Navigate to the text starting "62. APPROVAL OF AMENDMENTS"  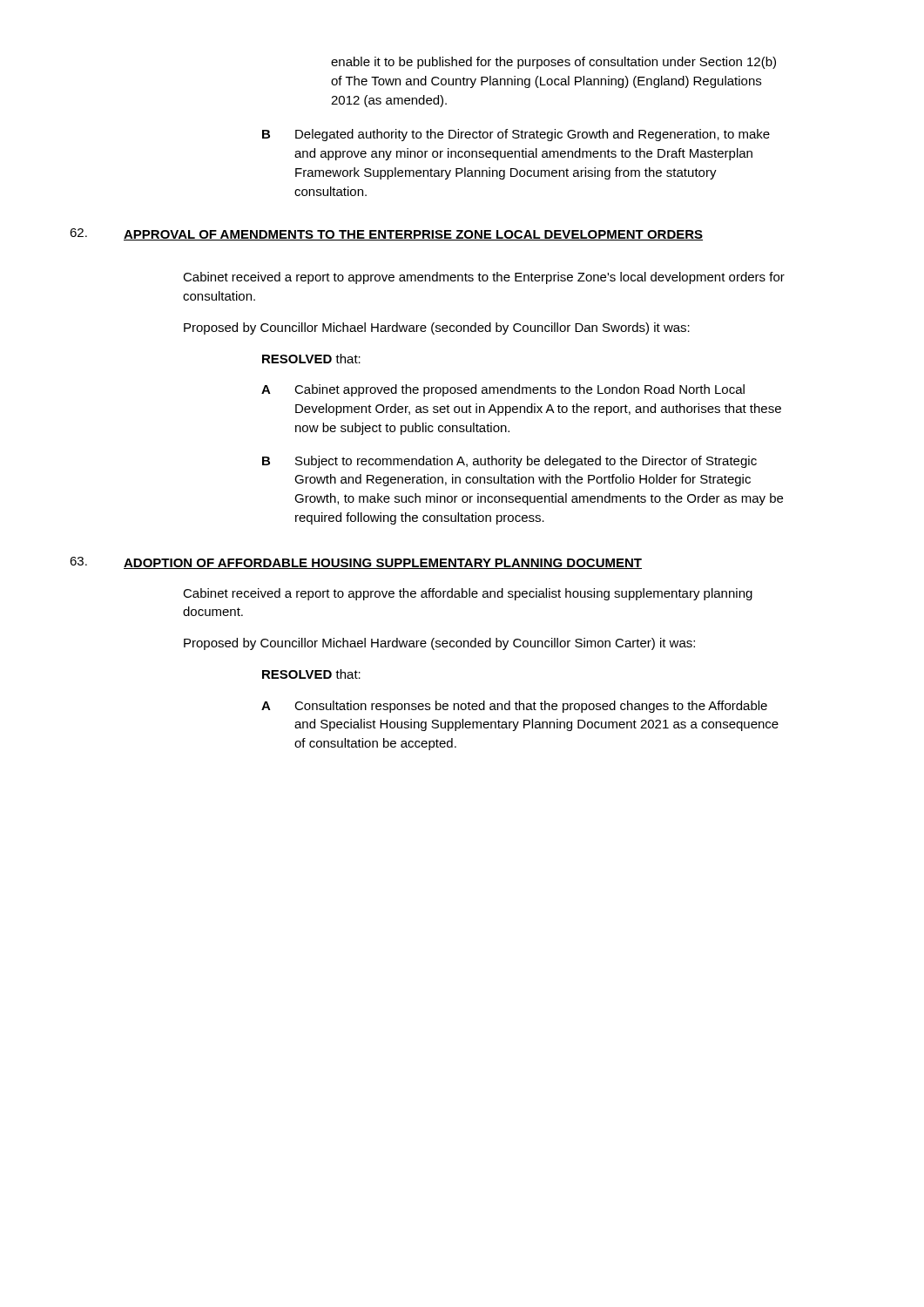click(386, 240)
